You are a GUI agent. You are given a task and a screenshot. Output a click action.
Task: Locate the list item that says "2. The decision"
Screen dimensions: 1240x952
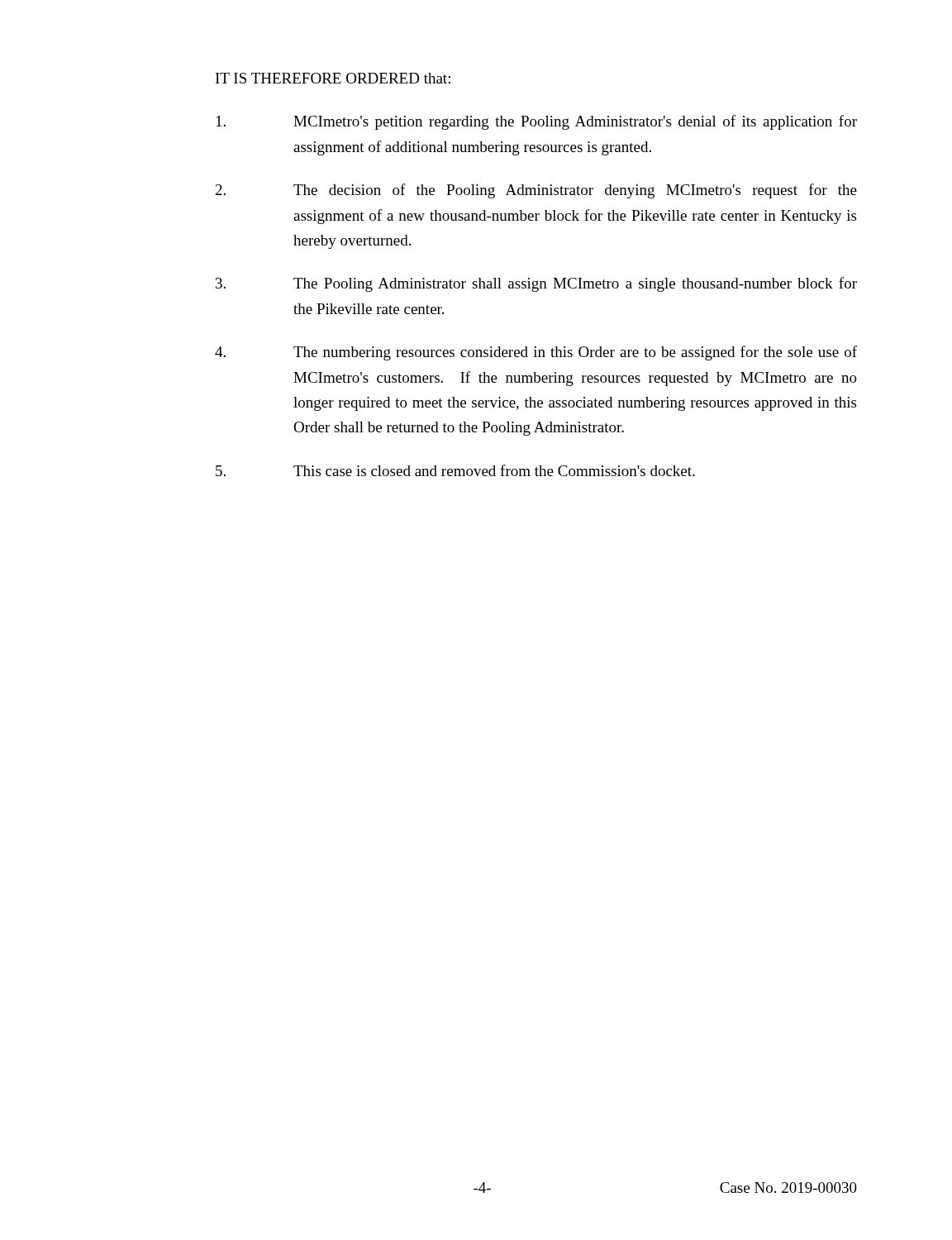(x=482, y=216)
